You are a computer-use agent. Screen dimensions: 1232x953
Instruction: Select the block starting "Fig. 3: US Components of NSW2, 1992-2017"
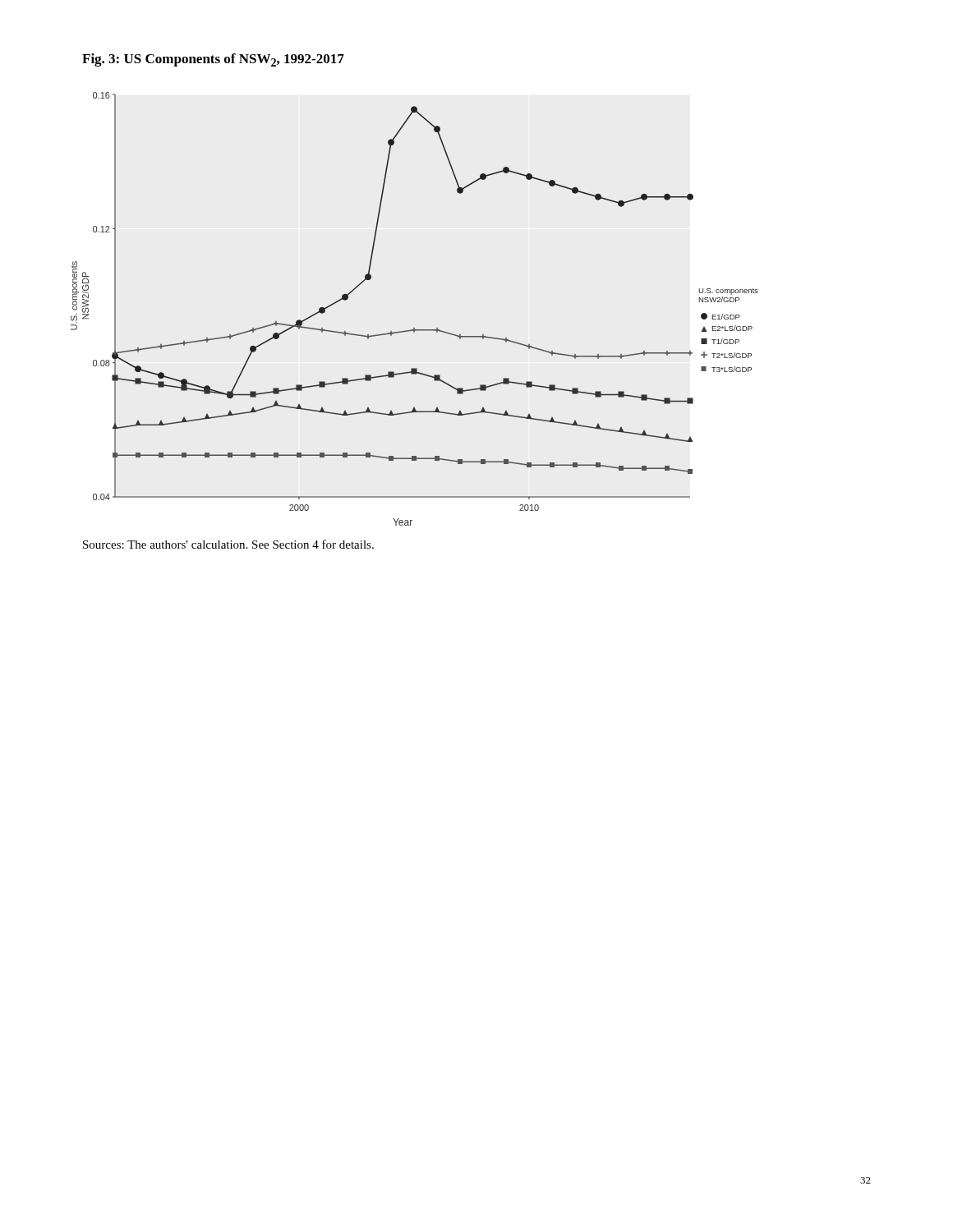point(213,60)
